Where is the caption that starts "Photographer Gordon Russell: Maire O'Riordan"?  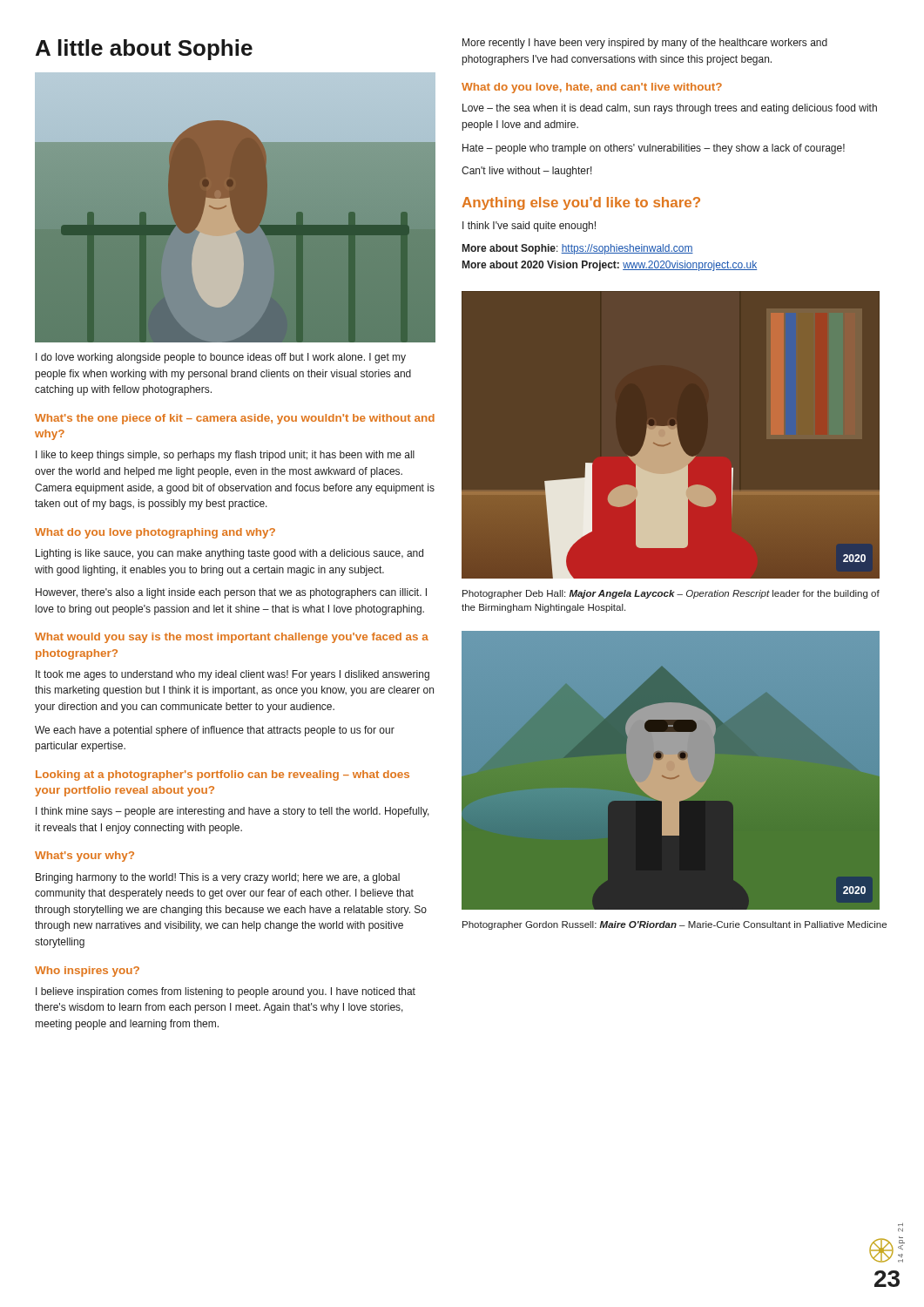coord(674,924)
